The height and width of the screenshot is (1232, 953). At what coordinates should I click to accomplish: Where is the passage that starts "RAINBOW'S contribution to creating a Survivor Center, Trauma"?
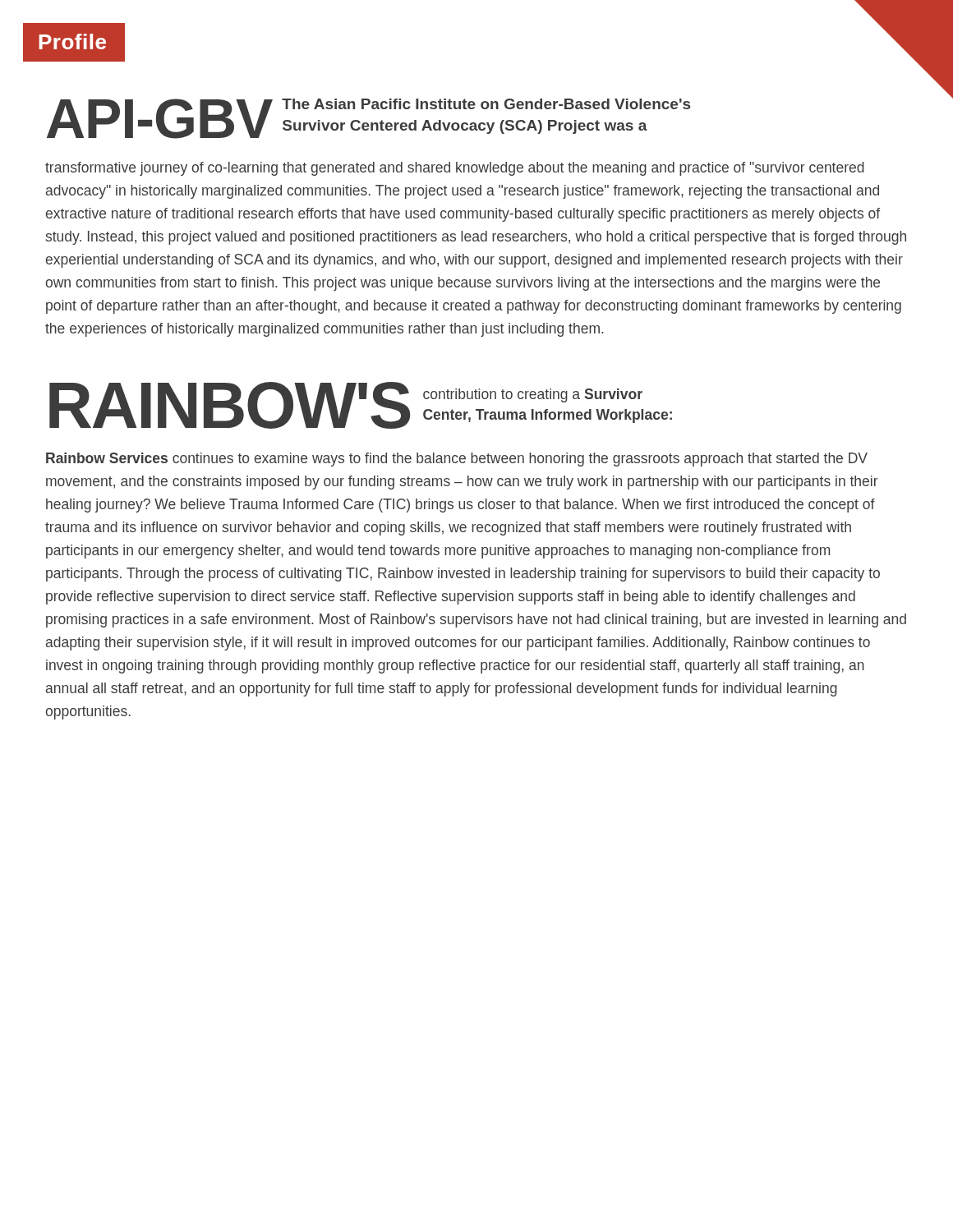[x=476, y=548]
